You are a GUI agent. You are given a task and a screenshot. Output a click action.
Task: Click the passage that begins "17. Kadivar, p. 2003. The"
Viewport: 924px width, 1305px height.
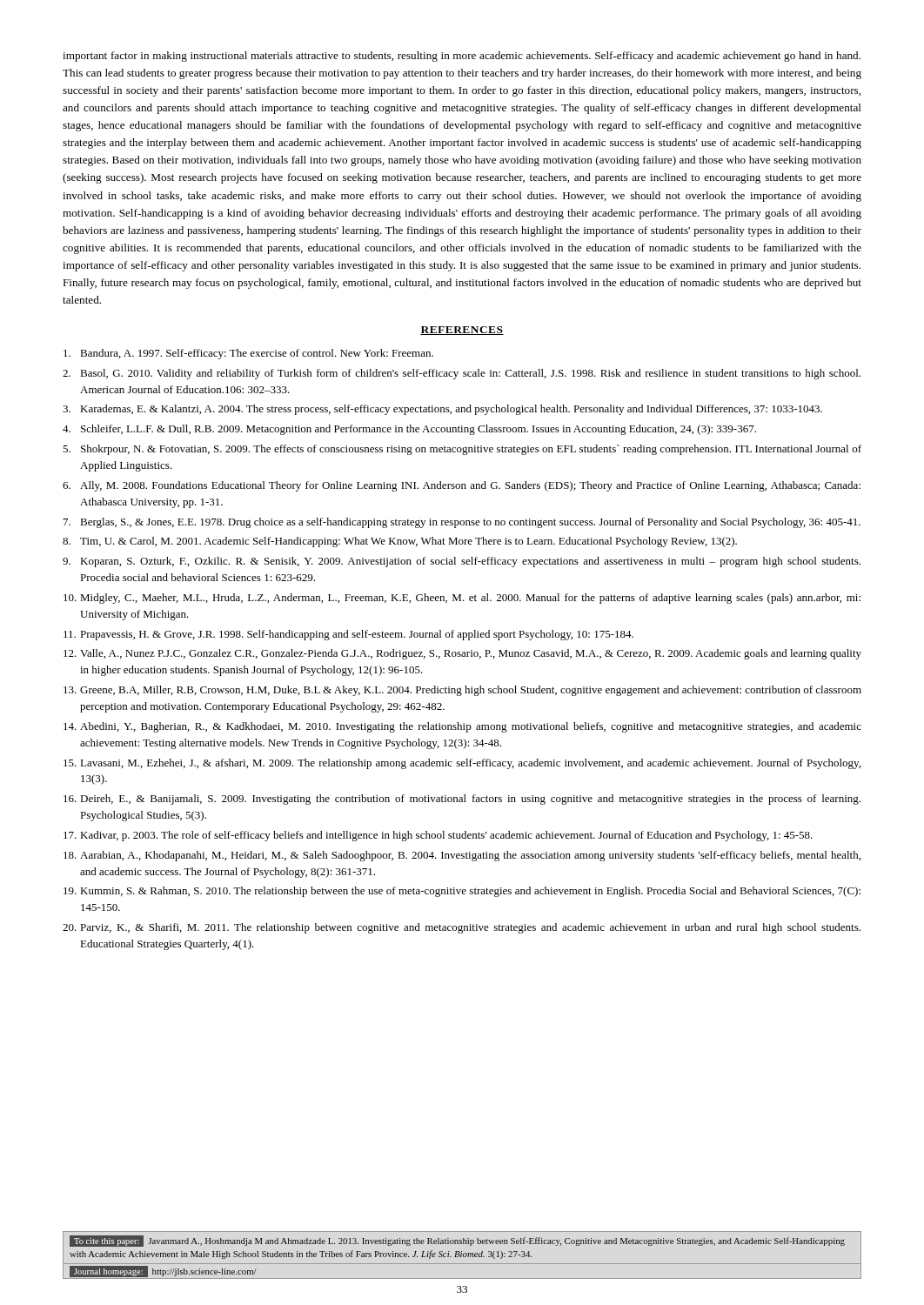(x=438, y=835)
